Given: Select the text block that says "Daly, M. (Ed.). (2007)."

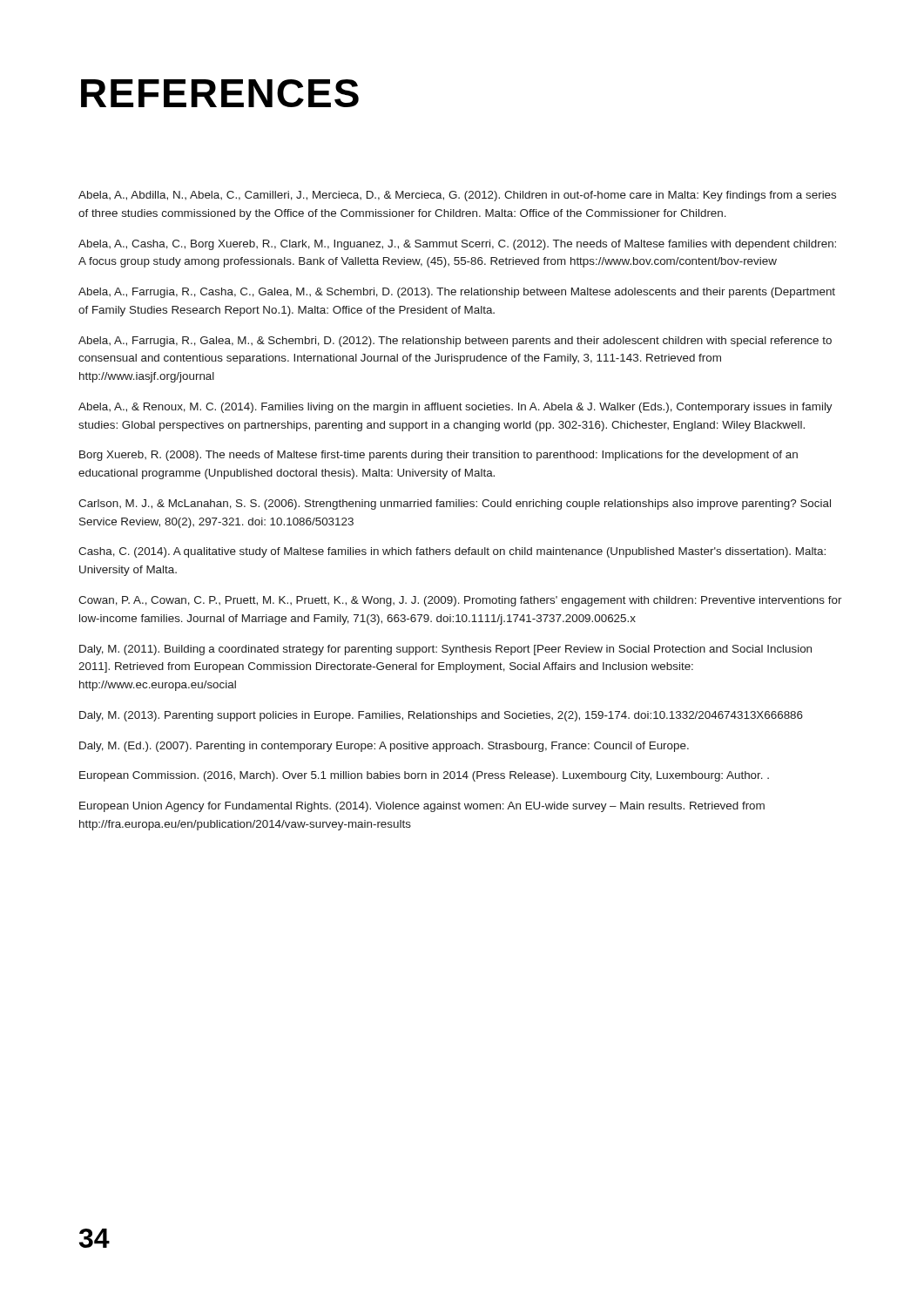Looking at the screenshot, I should 384,745.
